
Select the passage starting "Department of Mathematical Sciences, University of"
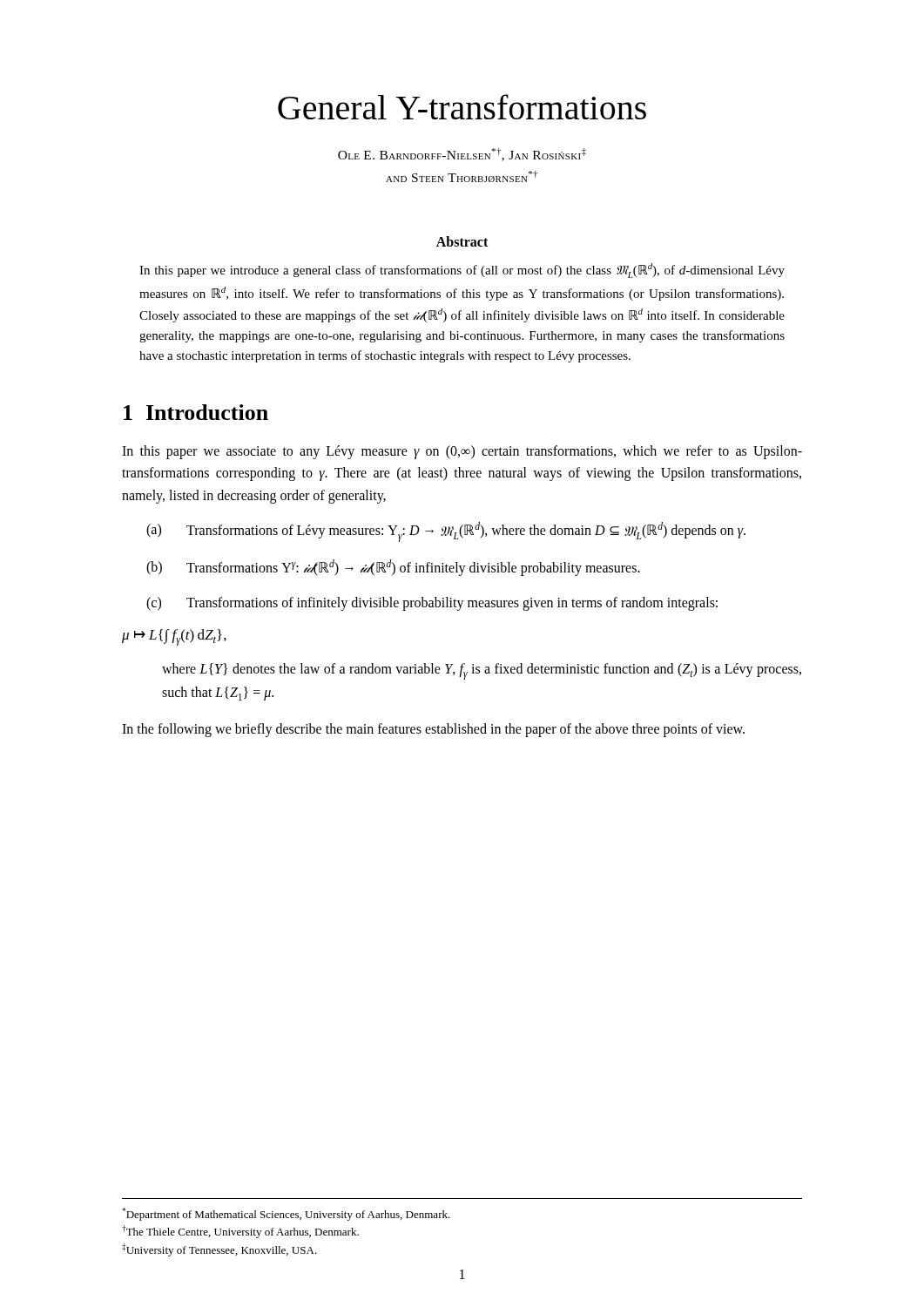coord(286,1213)
